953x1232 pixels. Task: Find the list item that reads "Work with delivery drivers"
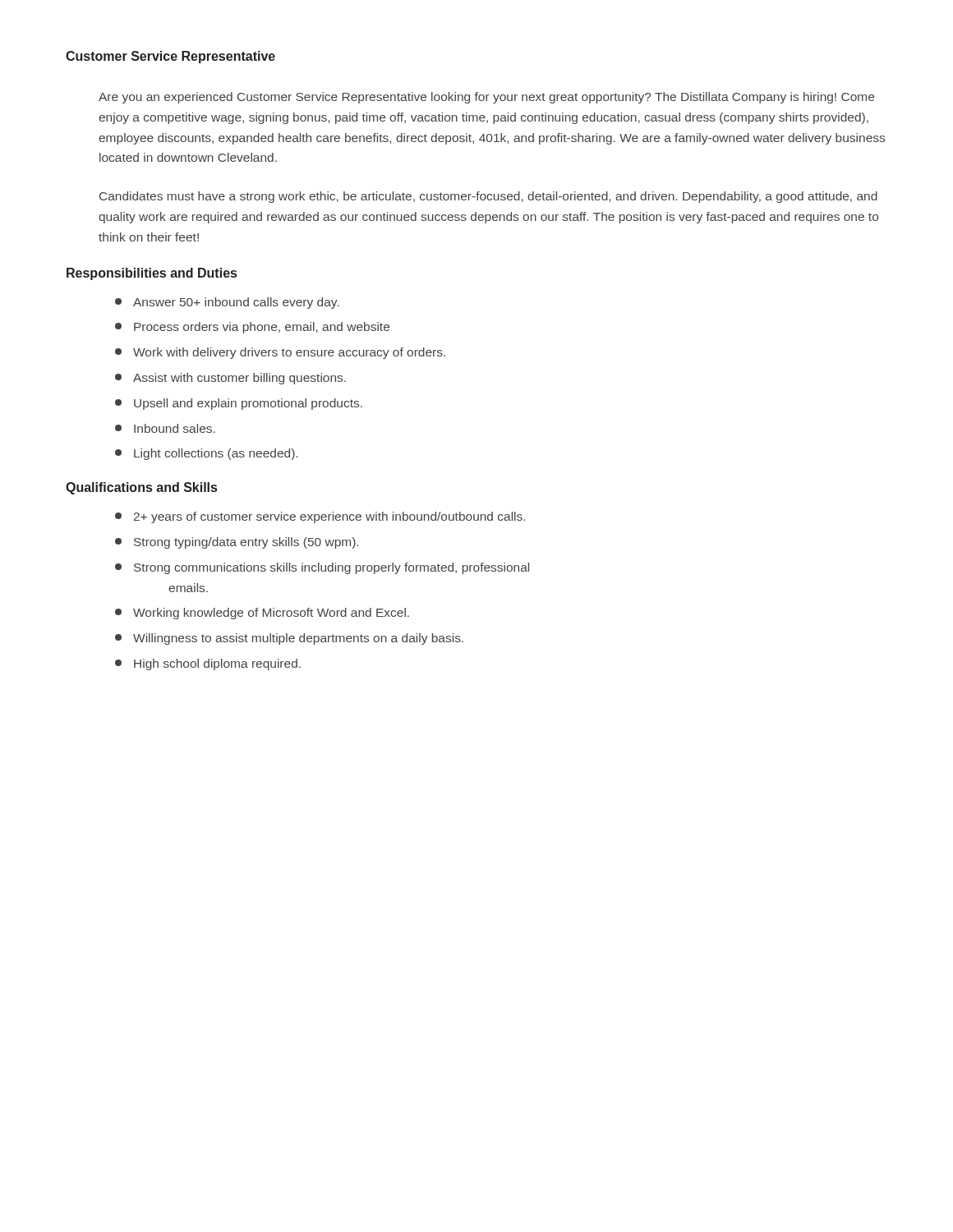(281, 353)
